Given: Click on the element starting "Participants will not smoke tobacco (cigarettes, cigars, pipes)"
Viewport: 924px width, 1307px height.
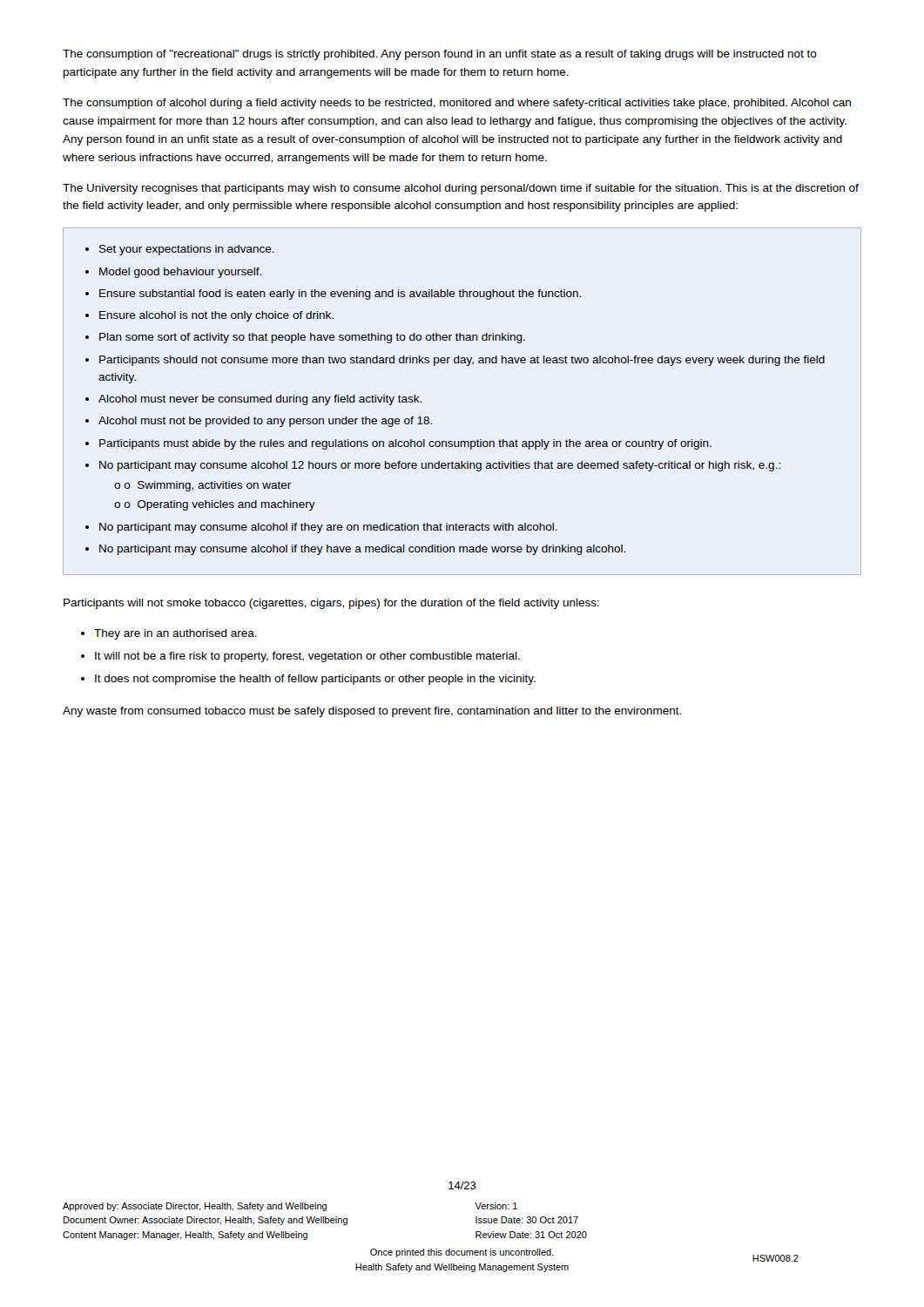Looking at the screenshot, I should 331,603.
